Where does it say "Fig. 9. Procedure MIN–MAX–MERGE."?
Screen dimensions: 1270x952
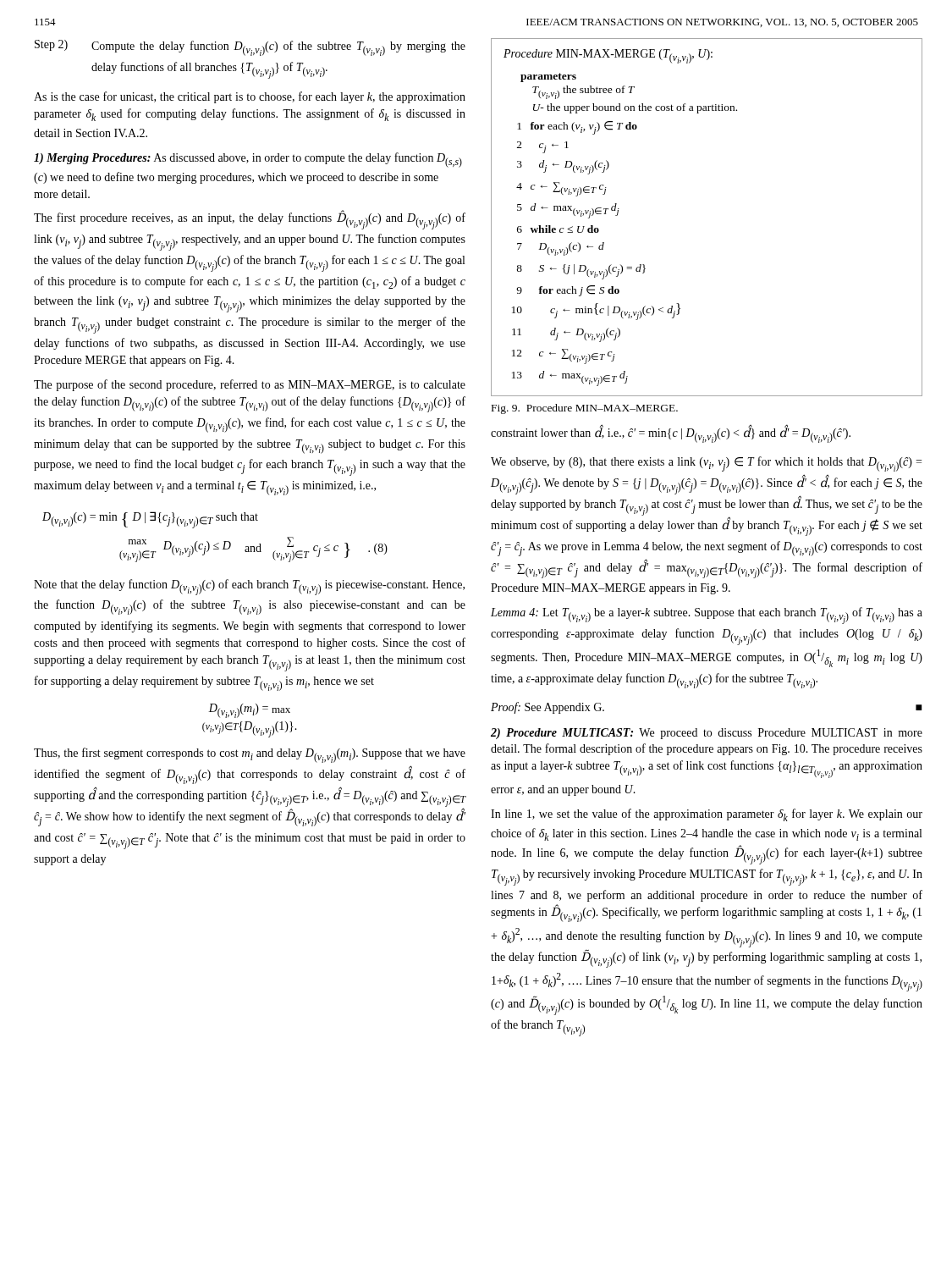click(585, 408)
